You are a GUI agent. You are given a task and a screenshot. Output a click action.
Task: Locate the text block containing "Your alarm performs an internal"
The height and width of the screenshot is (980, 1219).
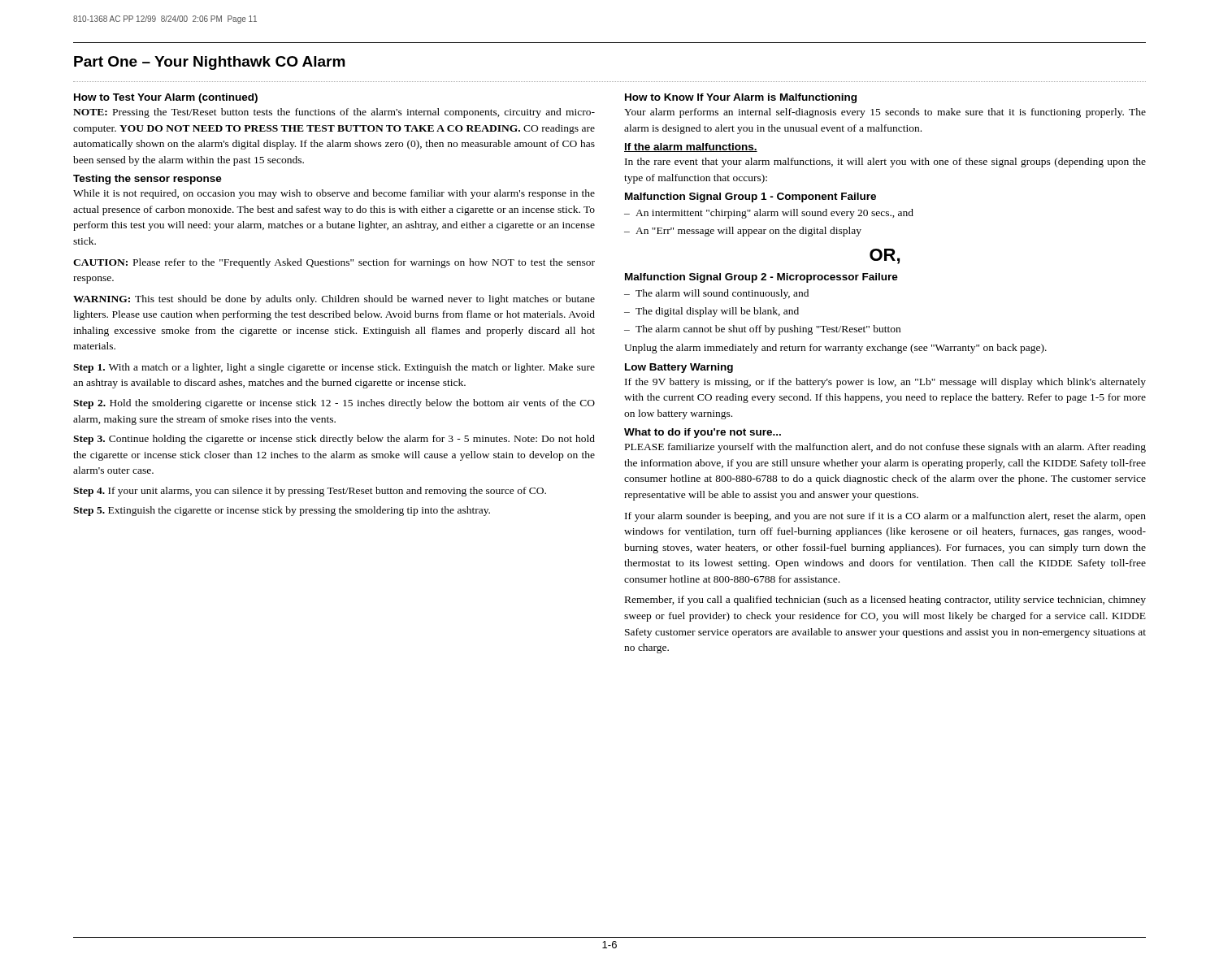885,120
